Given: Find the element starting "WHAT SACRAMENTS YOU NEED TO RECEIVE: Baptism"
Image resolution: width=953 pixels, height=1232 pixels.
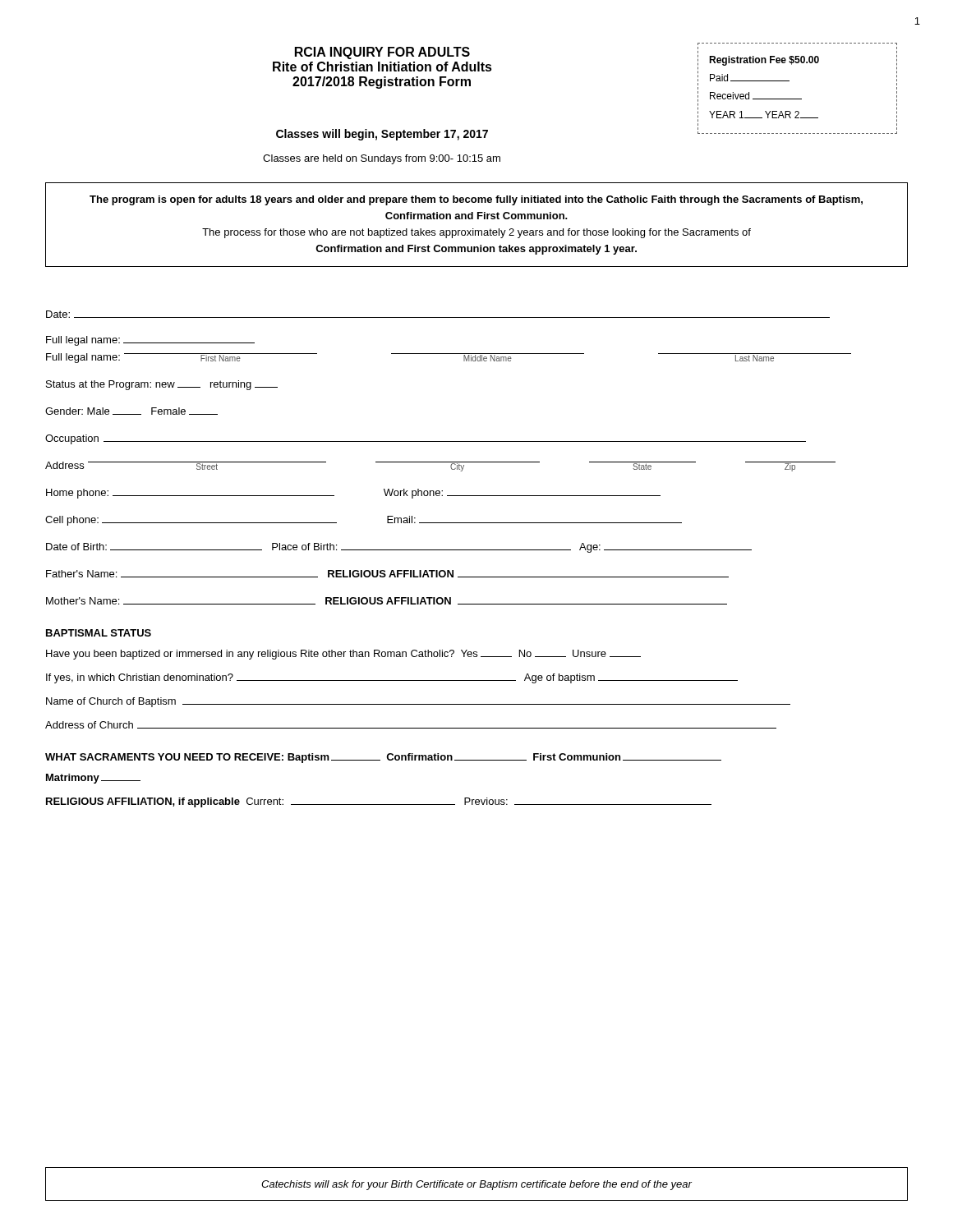Looking at the screenshot, I should [x=383, y=757].
